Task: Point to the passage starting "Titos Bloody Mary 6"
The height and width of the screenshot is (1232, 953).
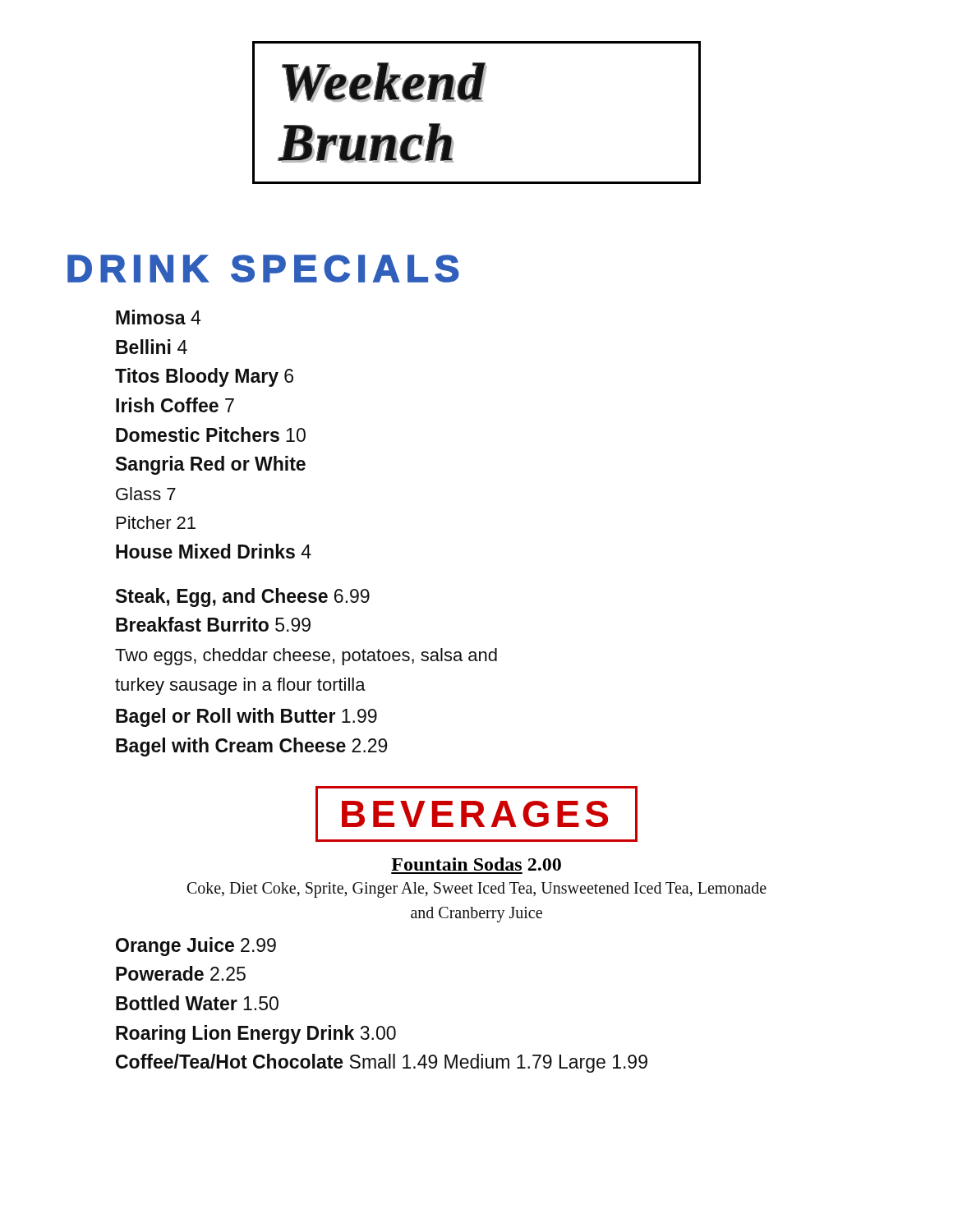Action: pos(205,376)
